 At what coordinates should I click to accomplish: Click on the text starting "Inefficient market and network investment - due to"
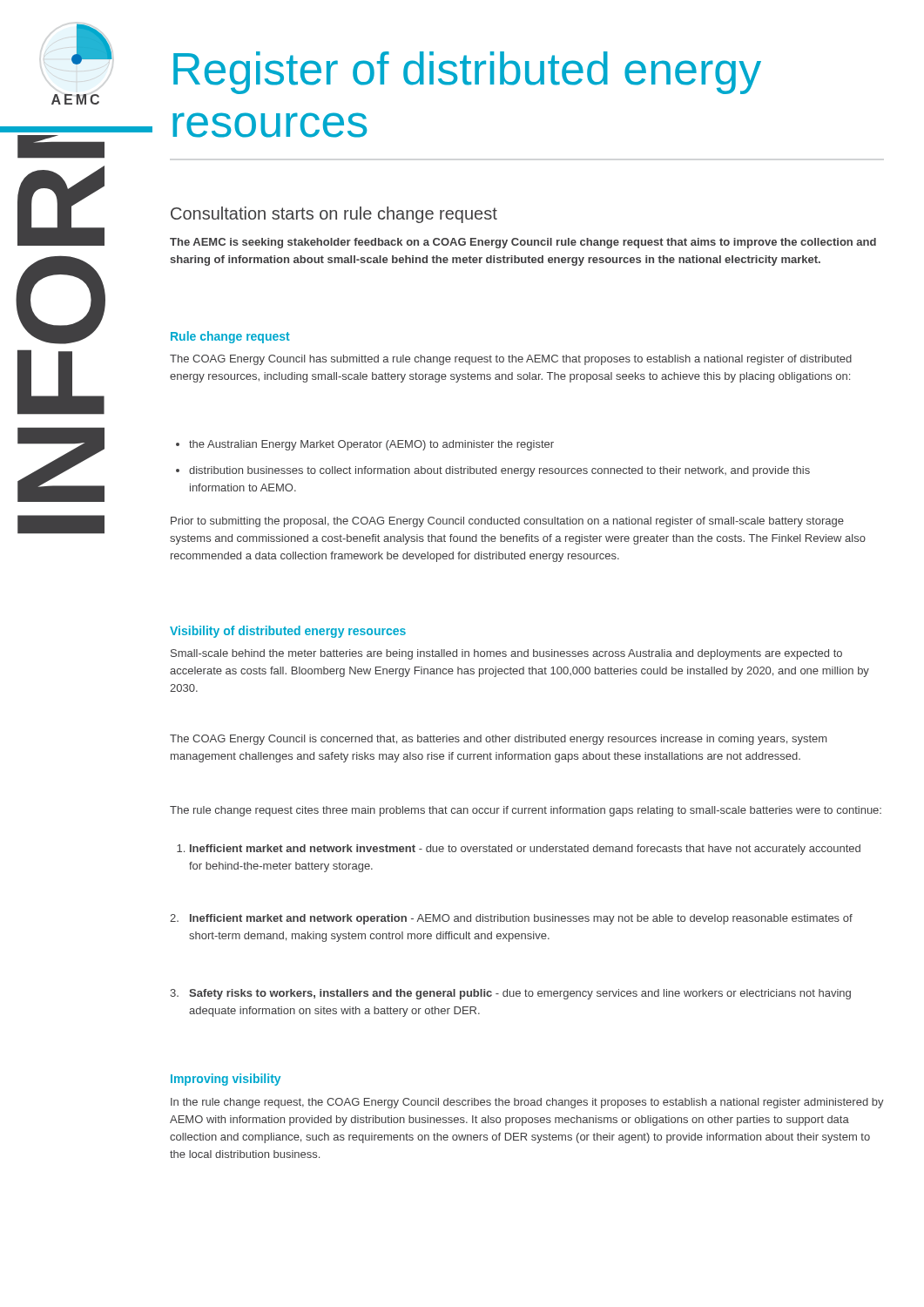tap(523, 858)
